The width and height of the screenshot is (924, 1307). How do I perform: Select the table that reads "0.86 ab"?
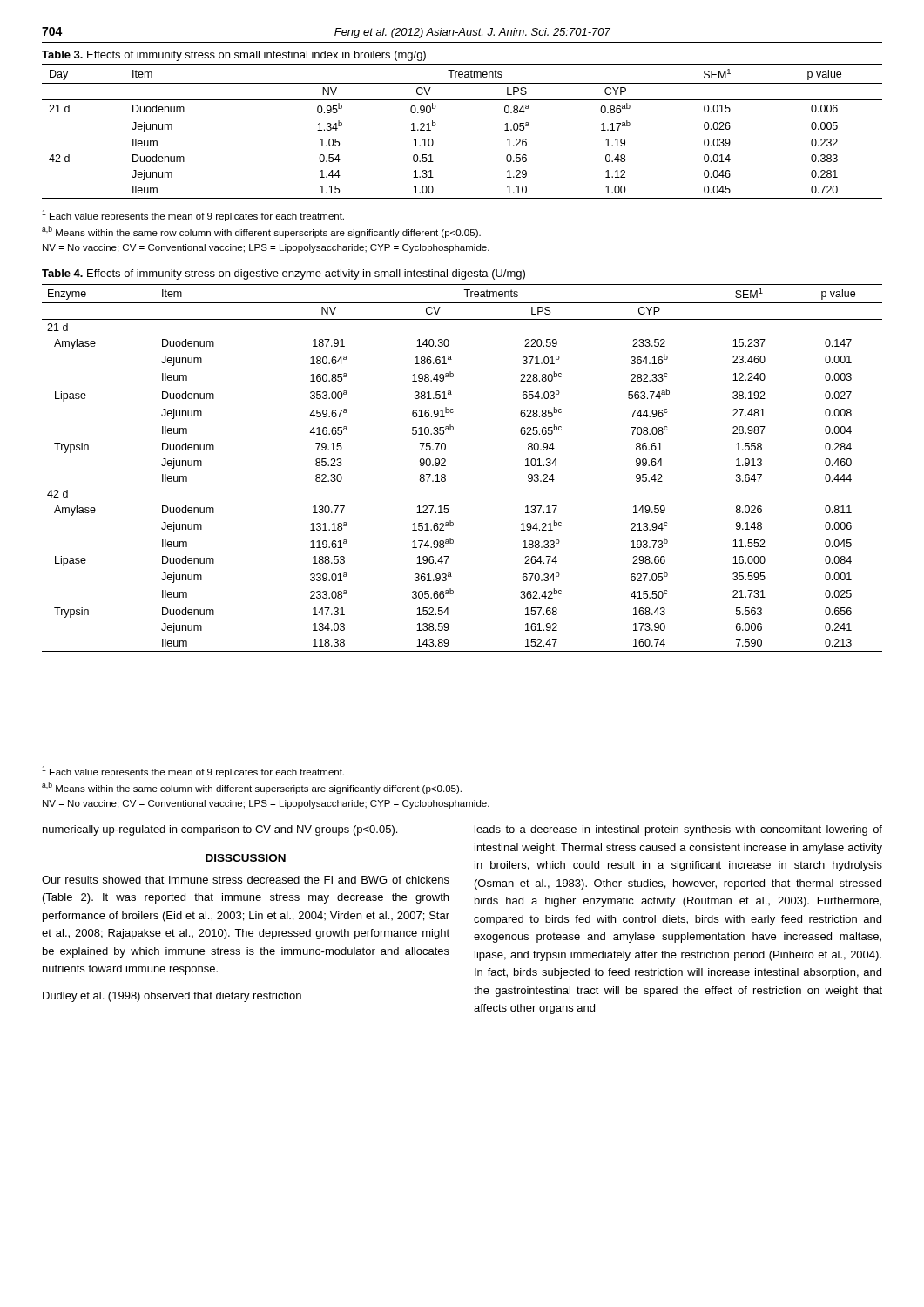(x=462, y=132)
